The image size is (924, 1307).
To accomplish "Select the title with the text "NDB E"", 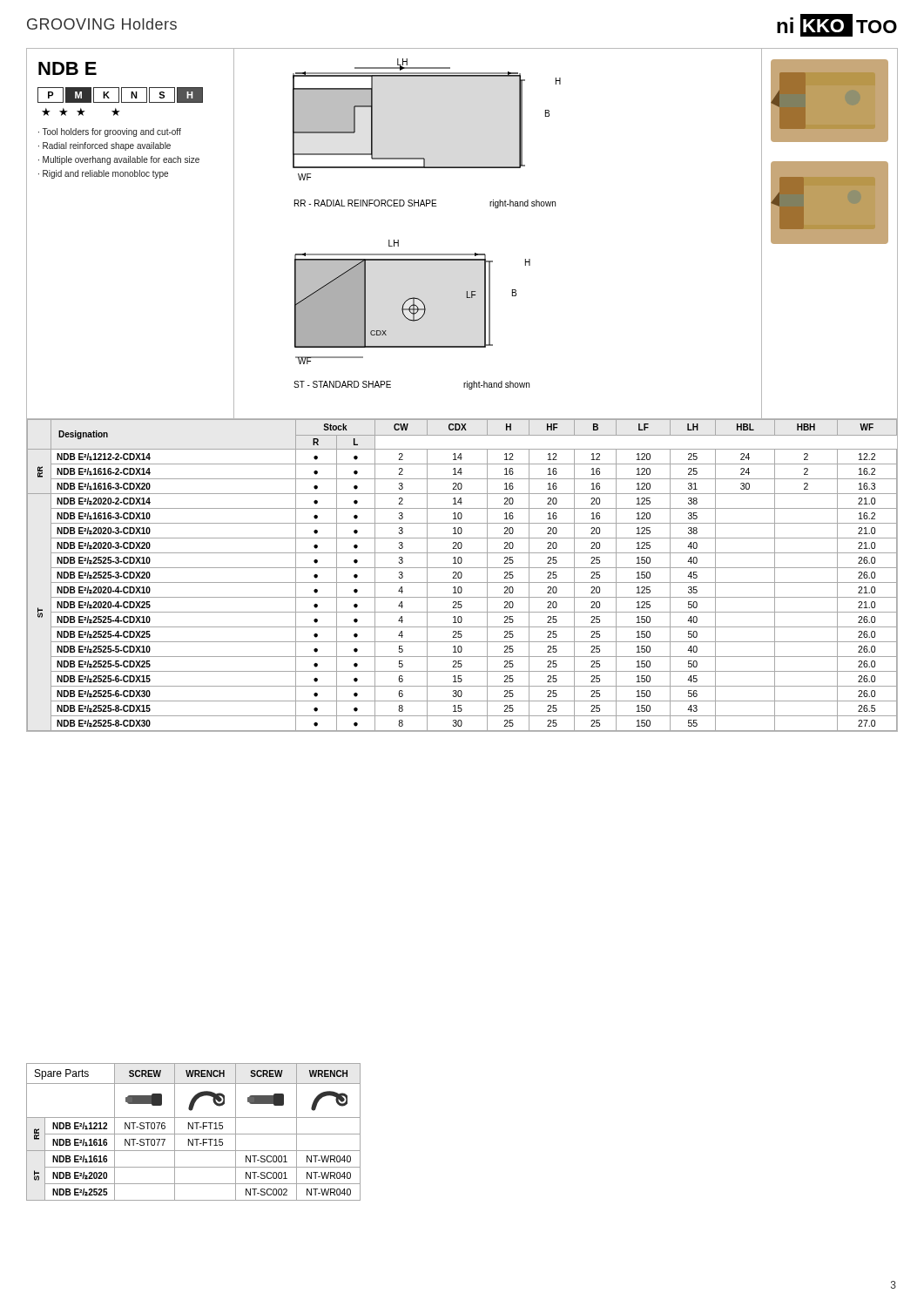I will pyautogui.click(x=67, y=68).
